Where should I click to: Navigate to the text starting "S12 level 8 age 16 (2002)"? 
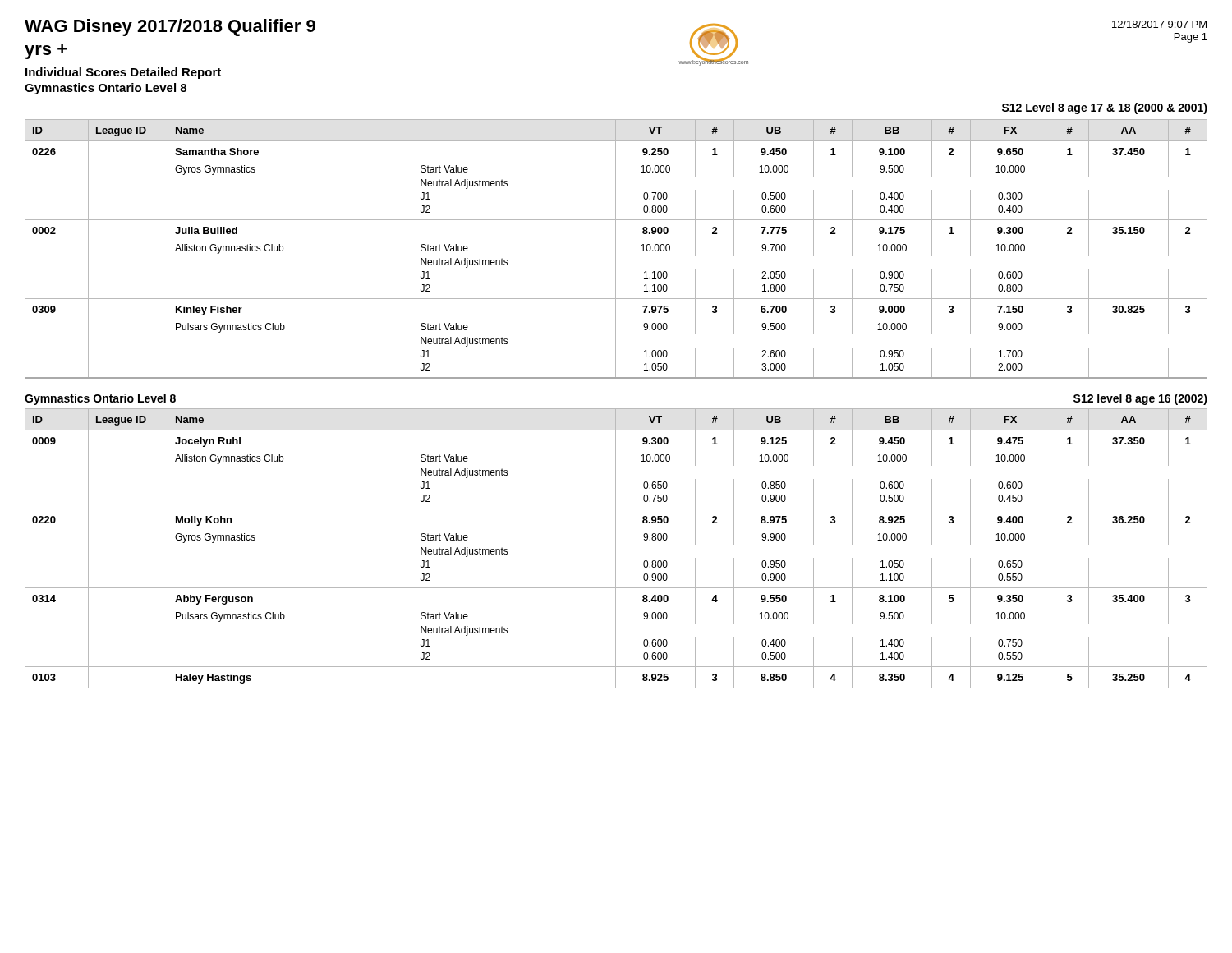tap(1140, 398)
